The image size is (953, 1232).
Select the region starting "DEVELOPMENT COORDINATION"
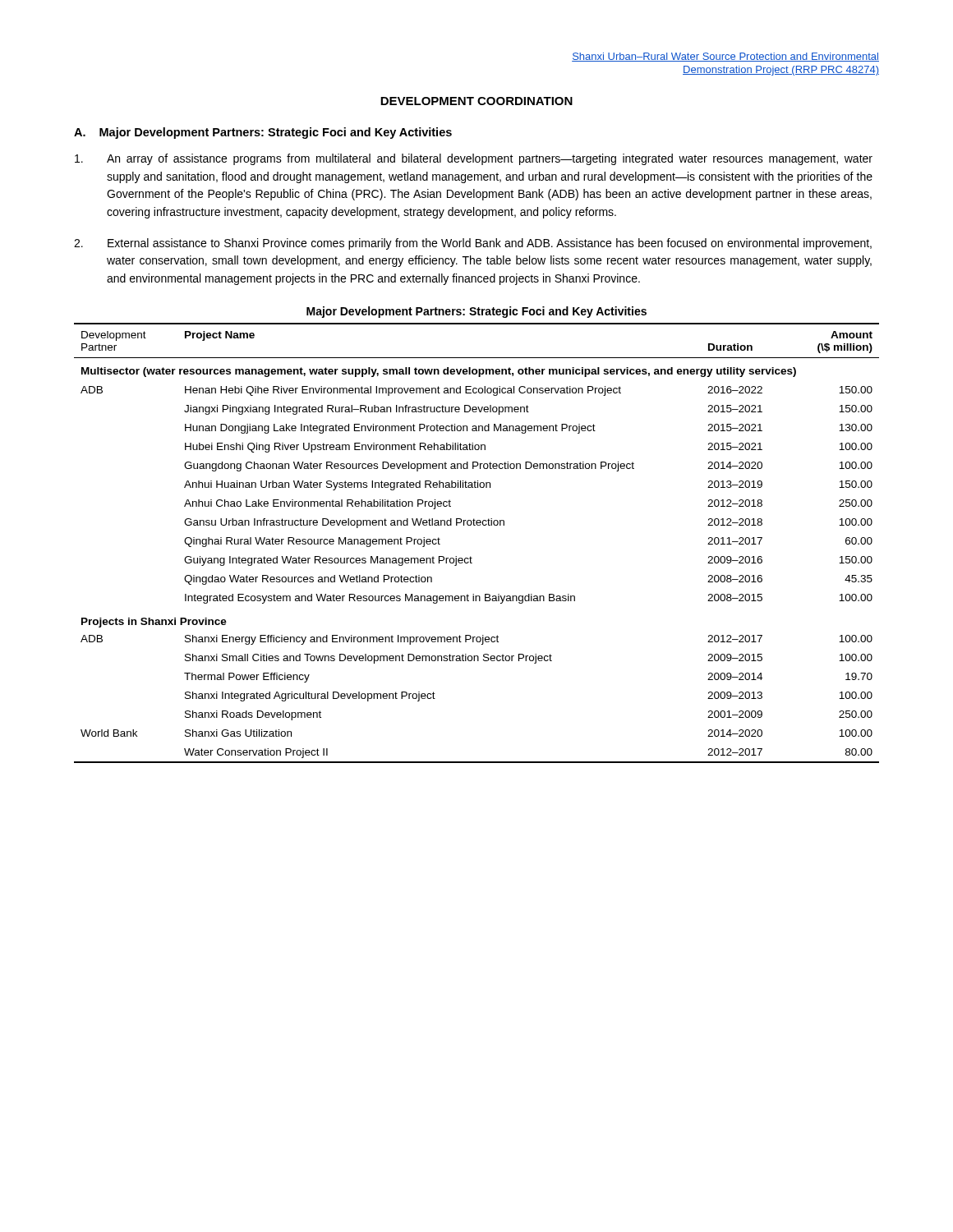pyautogui.click(x=476, y=101)
